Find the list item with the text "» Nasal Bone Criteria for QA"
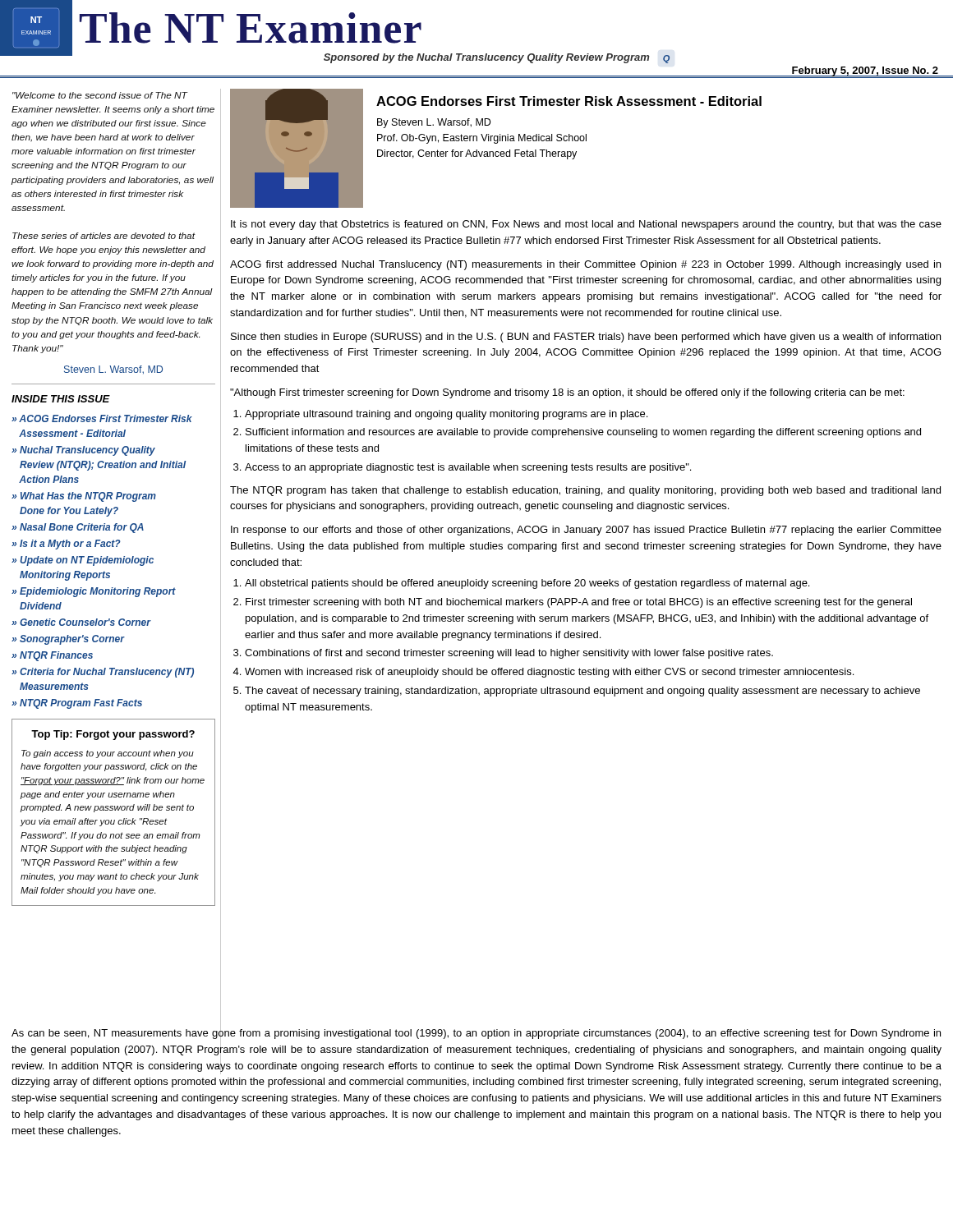 [x=78, y=527]
